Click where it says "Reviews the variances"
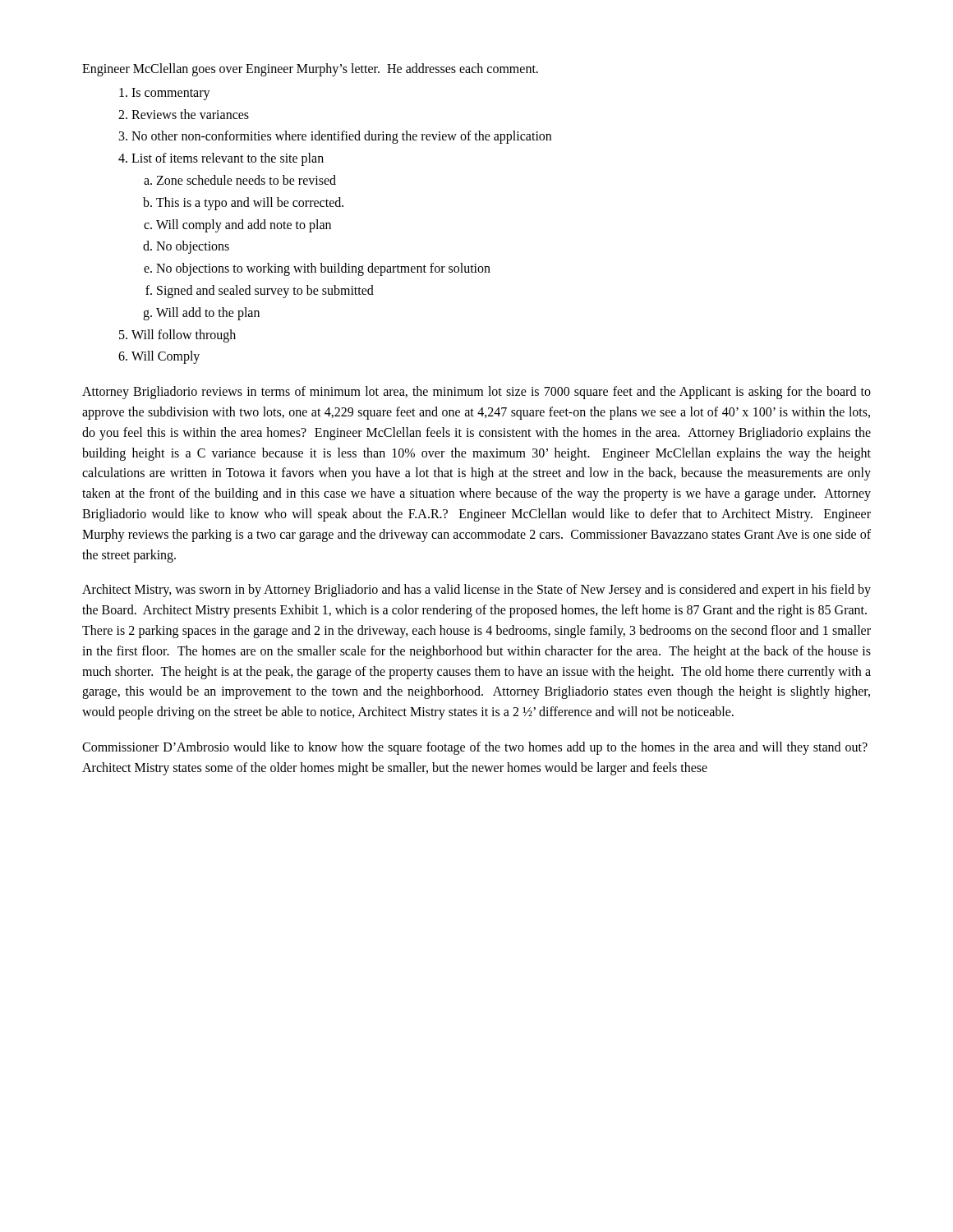The image size is (953, 1232). pyautogui.click(x=190, y=114)
